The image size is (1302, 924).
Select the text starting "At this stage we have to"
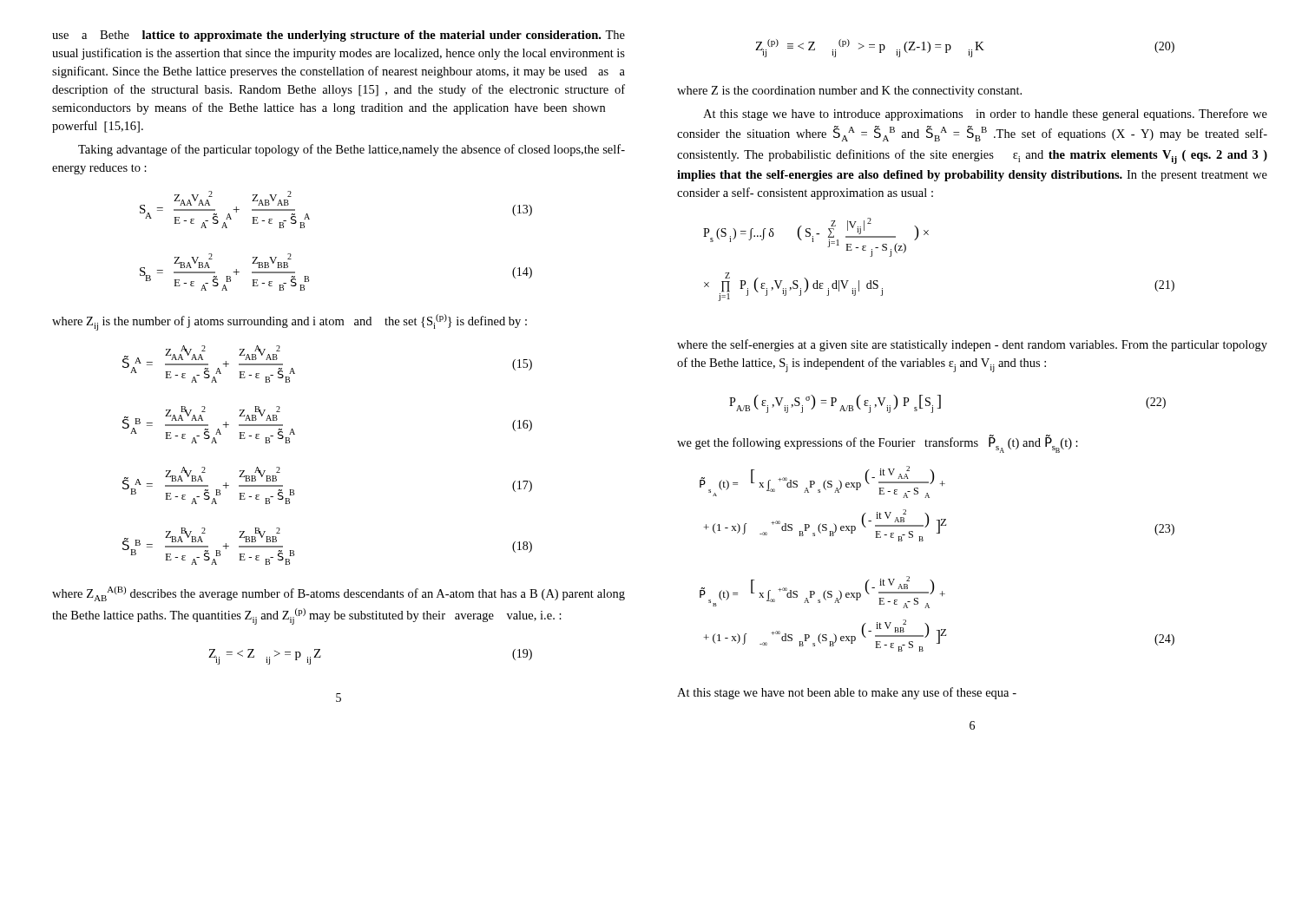pyautogui.click(x=972, y=154)
